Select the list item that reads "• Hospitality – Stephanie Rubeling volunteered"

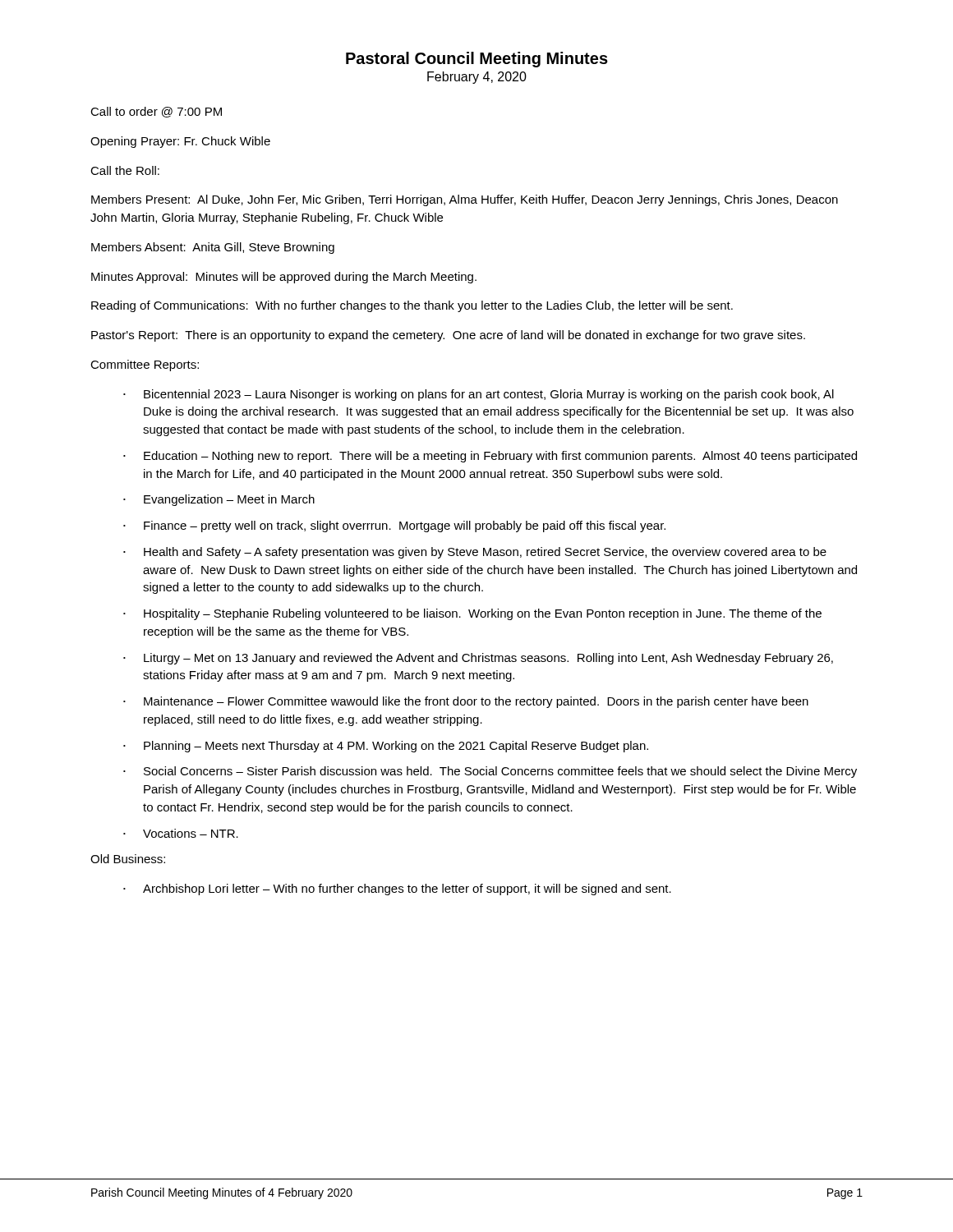493,622
